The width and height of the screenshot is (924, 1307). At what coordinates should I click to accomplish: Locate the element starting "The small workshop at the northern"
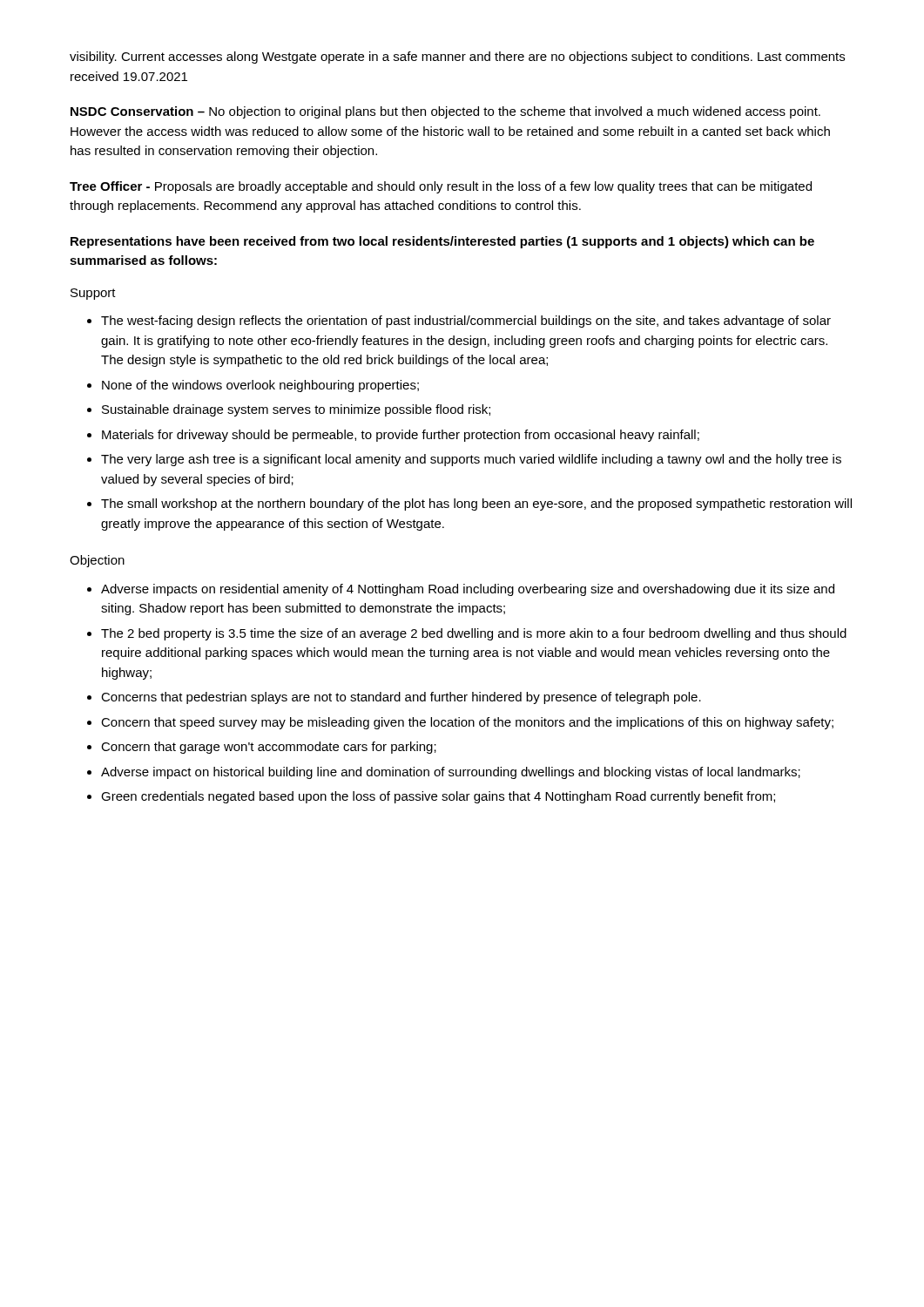[x=477, y=513]
